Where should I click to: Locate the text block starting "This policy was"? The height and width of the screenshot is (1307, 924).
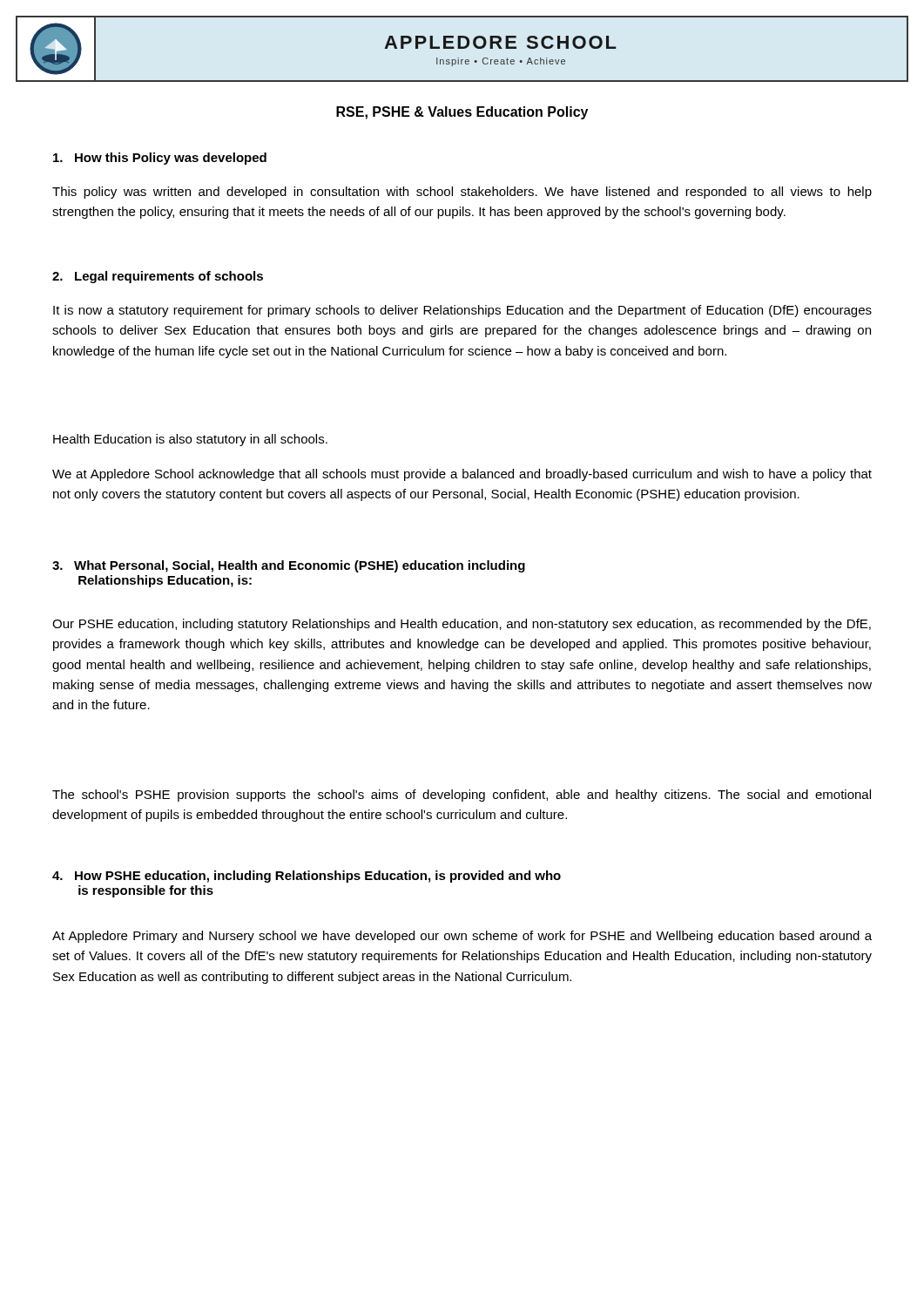pyautogui.click(x=462, y=201)
